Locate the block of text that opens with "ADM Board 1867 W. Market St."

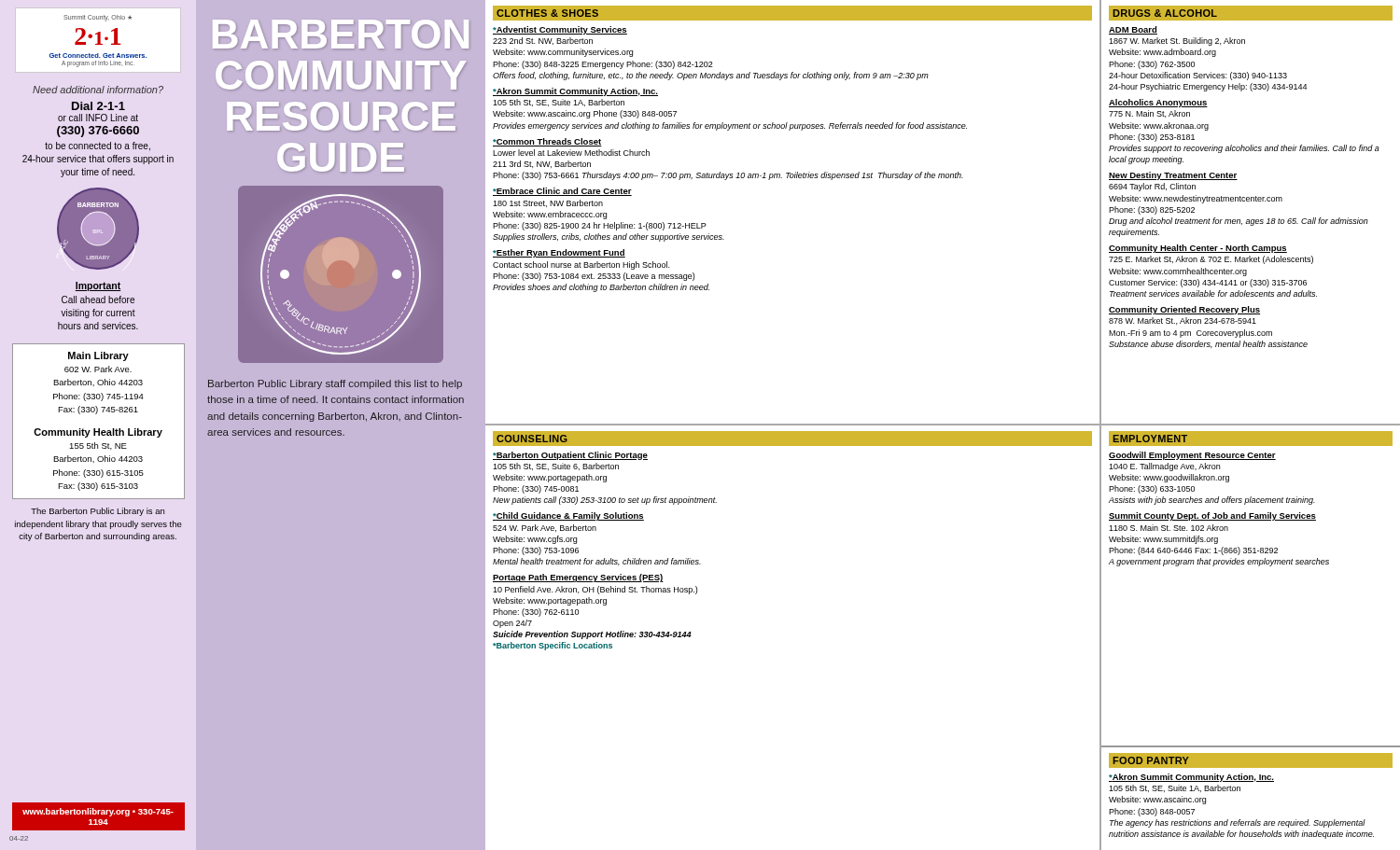pos(1133,30)
